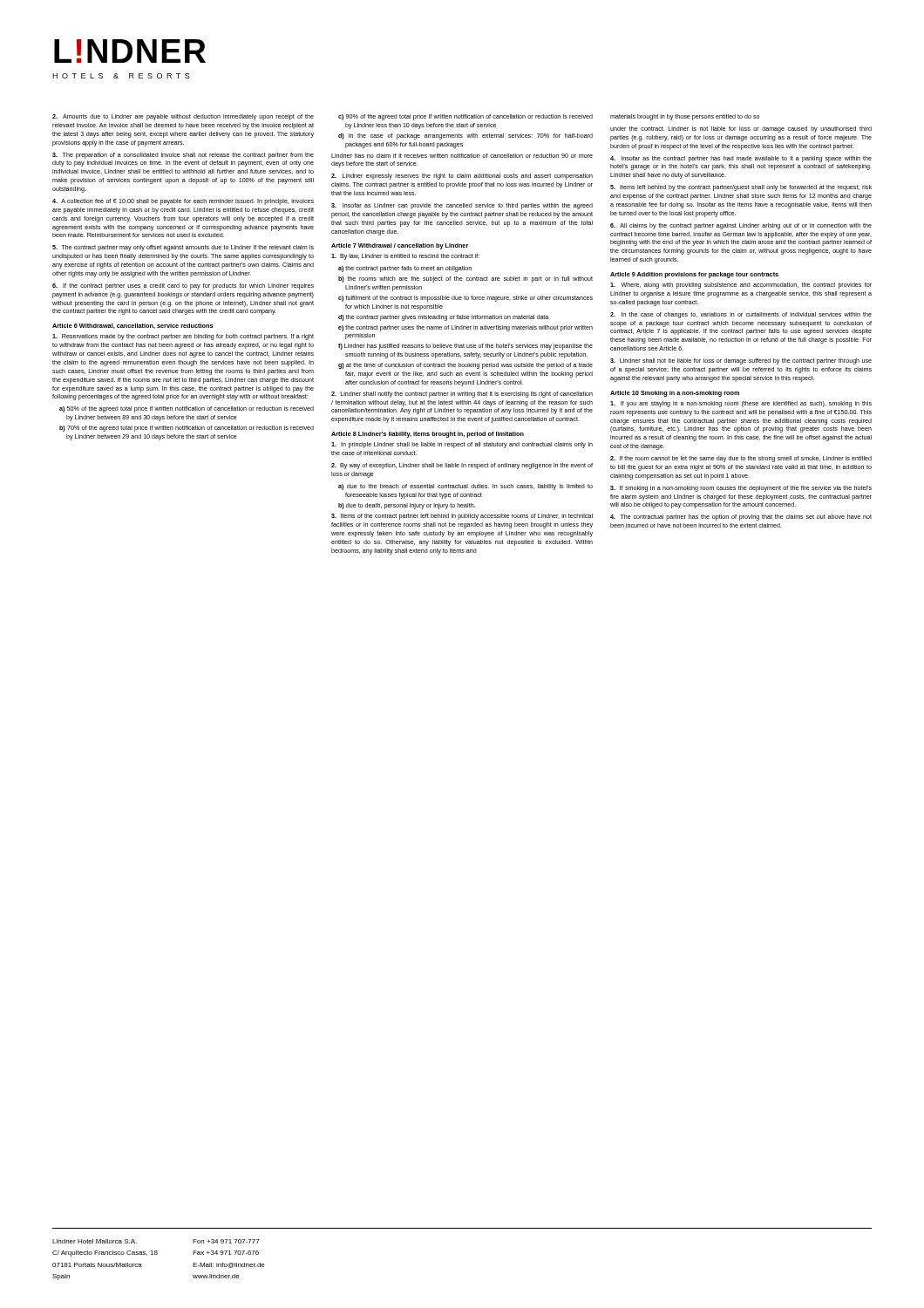This screenshot has width=924, height=1308.
Task: Click on the text starting "b) the rooms which are"
Action: coord(465,284)
